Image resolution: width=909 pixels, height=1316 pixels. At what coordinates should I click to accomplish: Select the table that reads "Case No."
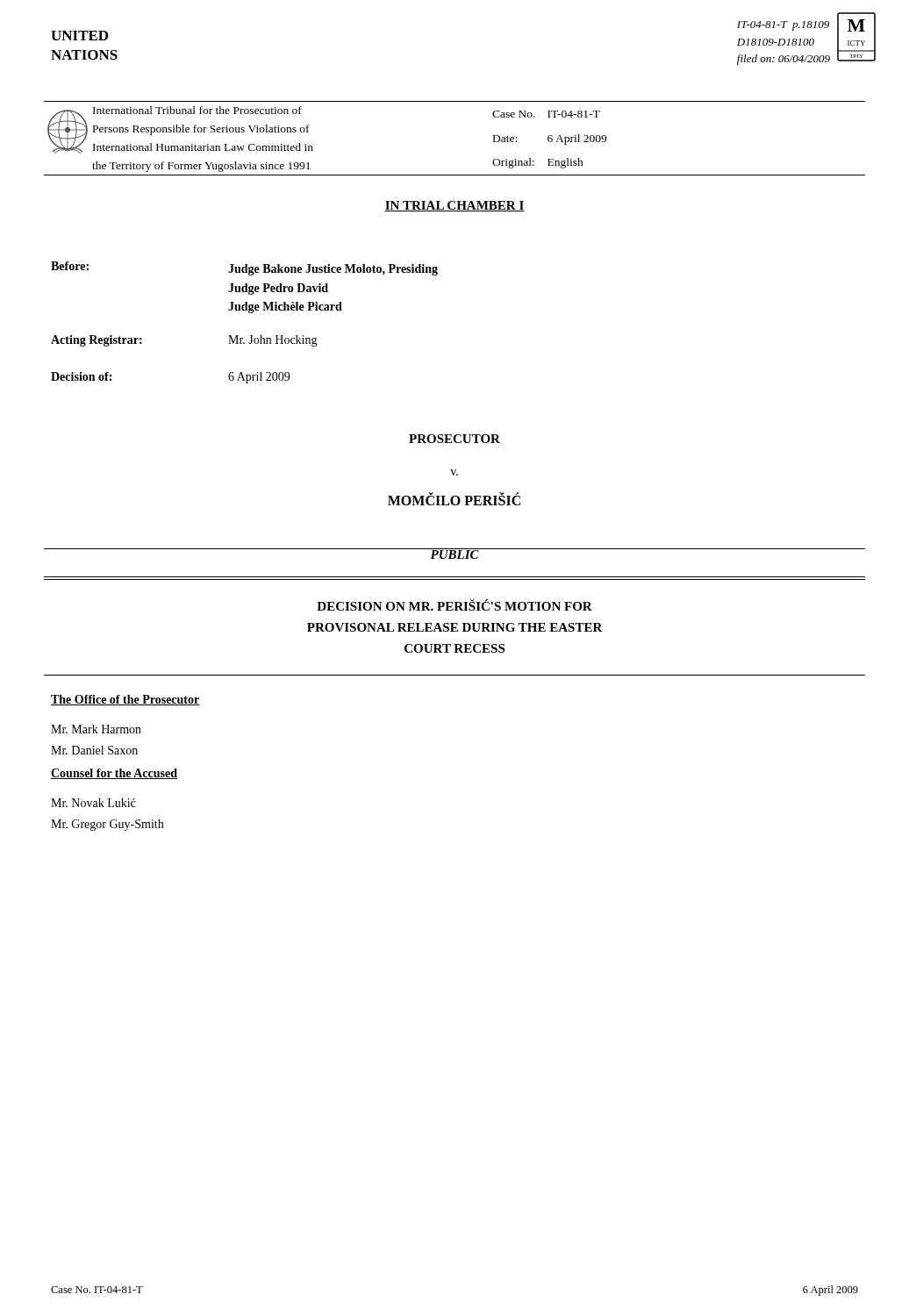[554, 138]
